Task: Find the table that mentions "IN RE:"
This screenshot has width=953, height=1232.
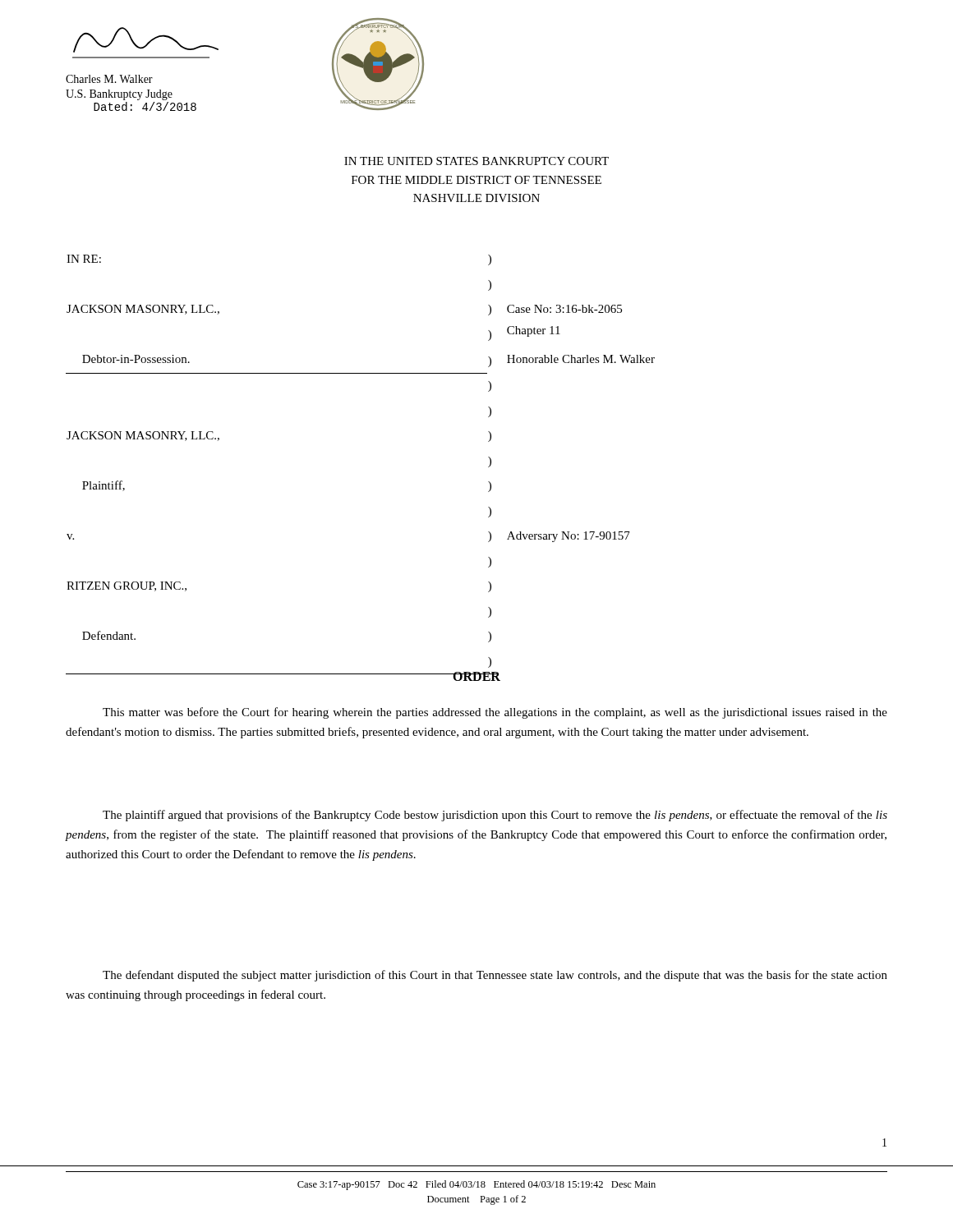Action: (476, 460)
